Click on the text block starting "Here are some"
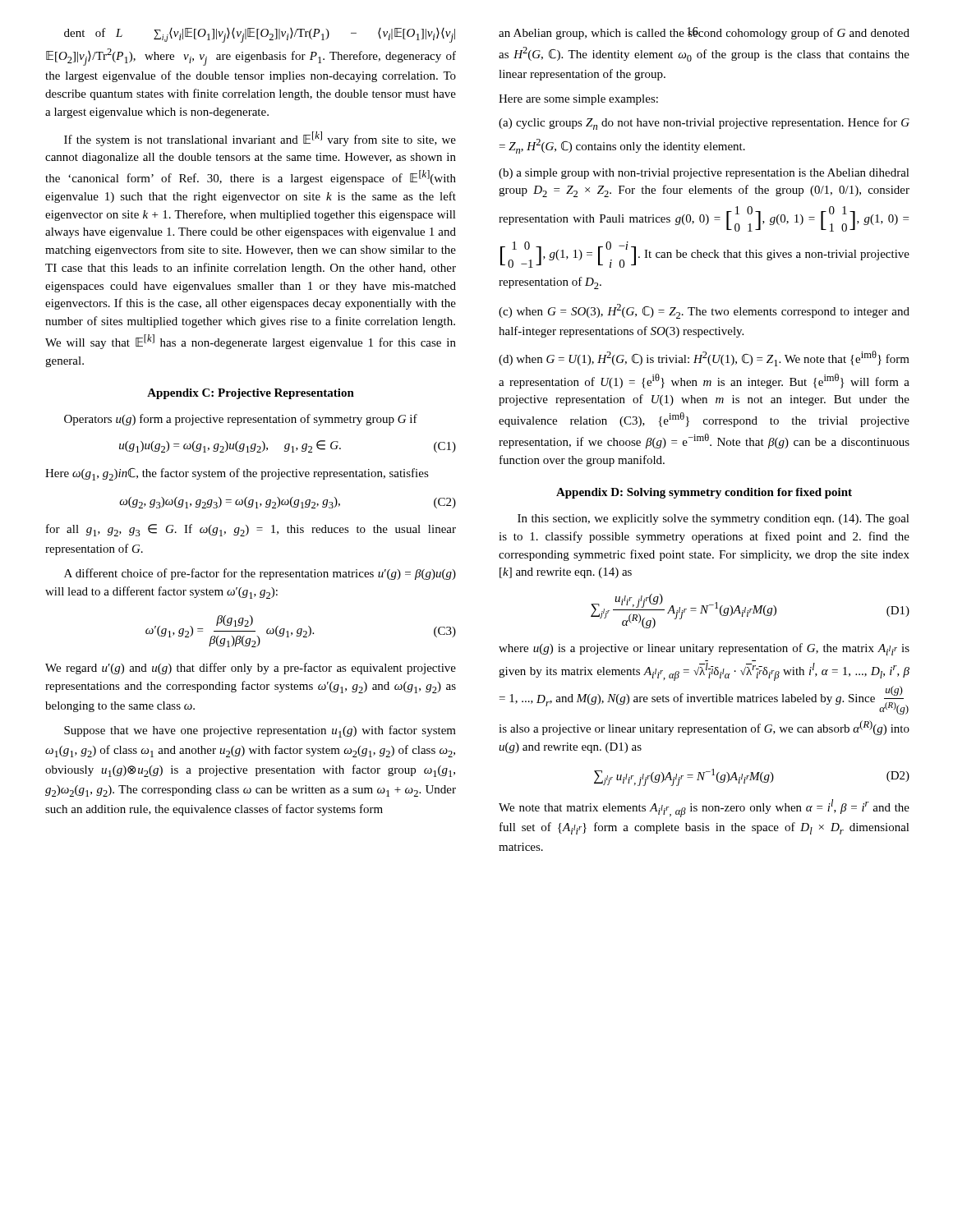This screenshot has height=1232, width=953. click(x=578, y=100)
